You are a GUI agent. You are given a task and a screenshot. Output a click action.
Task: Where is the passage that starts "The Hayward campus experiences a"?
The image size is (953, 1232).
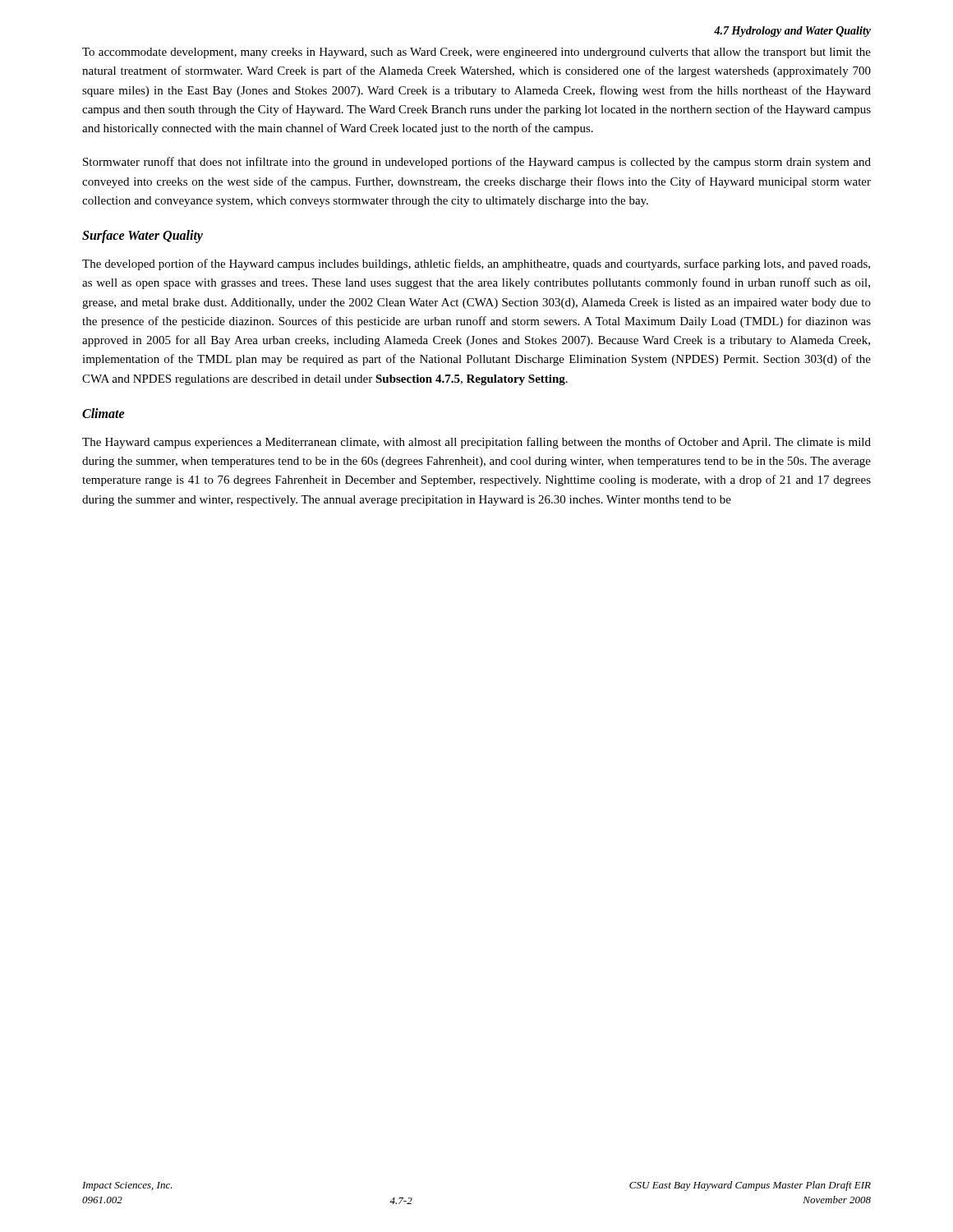pos(476,470)
